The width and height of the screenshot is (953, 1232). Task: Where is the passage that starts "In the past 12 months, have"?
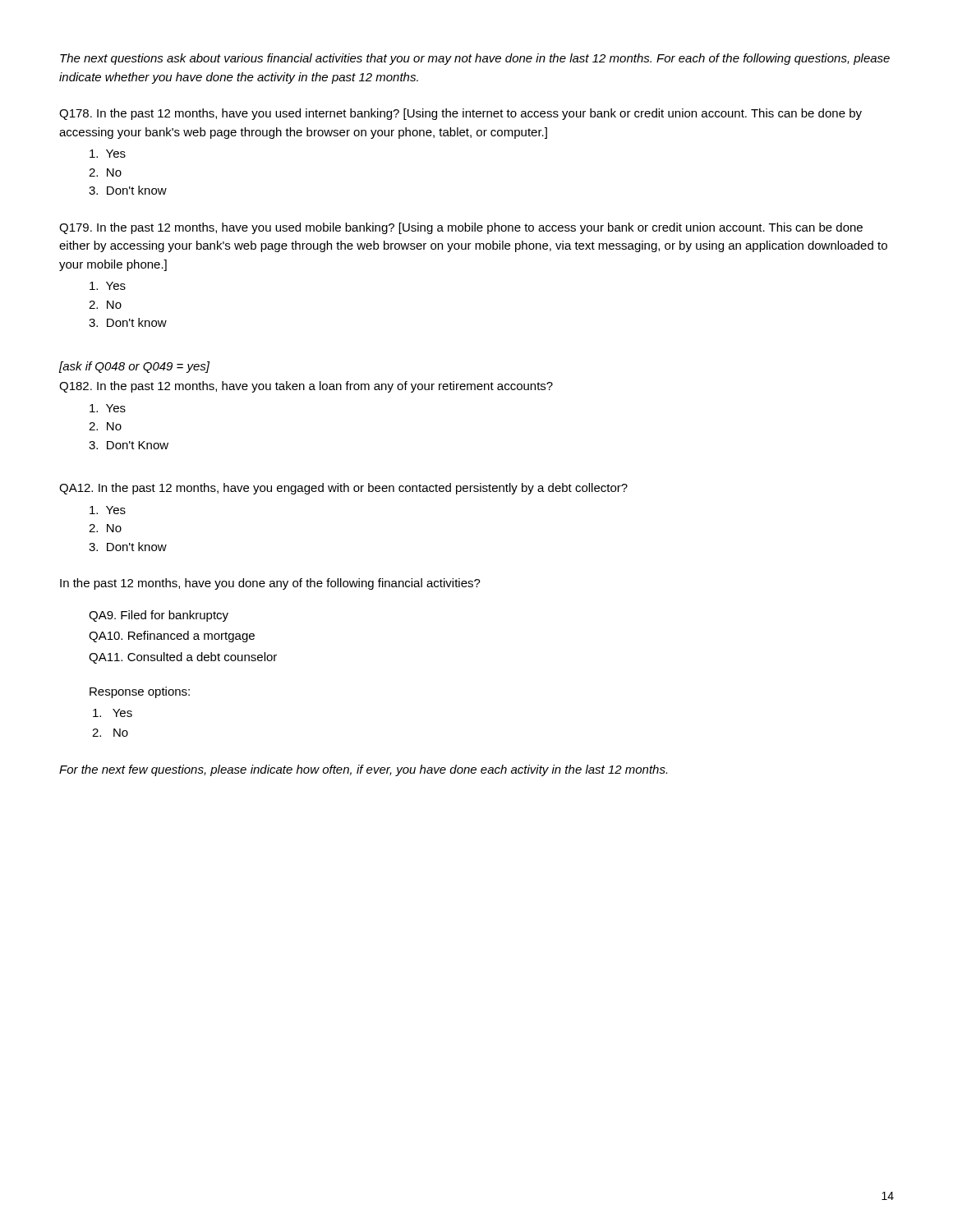click(x=270, y=583)
